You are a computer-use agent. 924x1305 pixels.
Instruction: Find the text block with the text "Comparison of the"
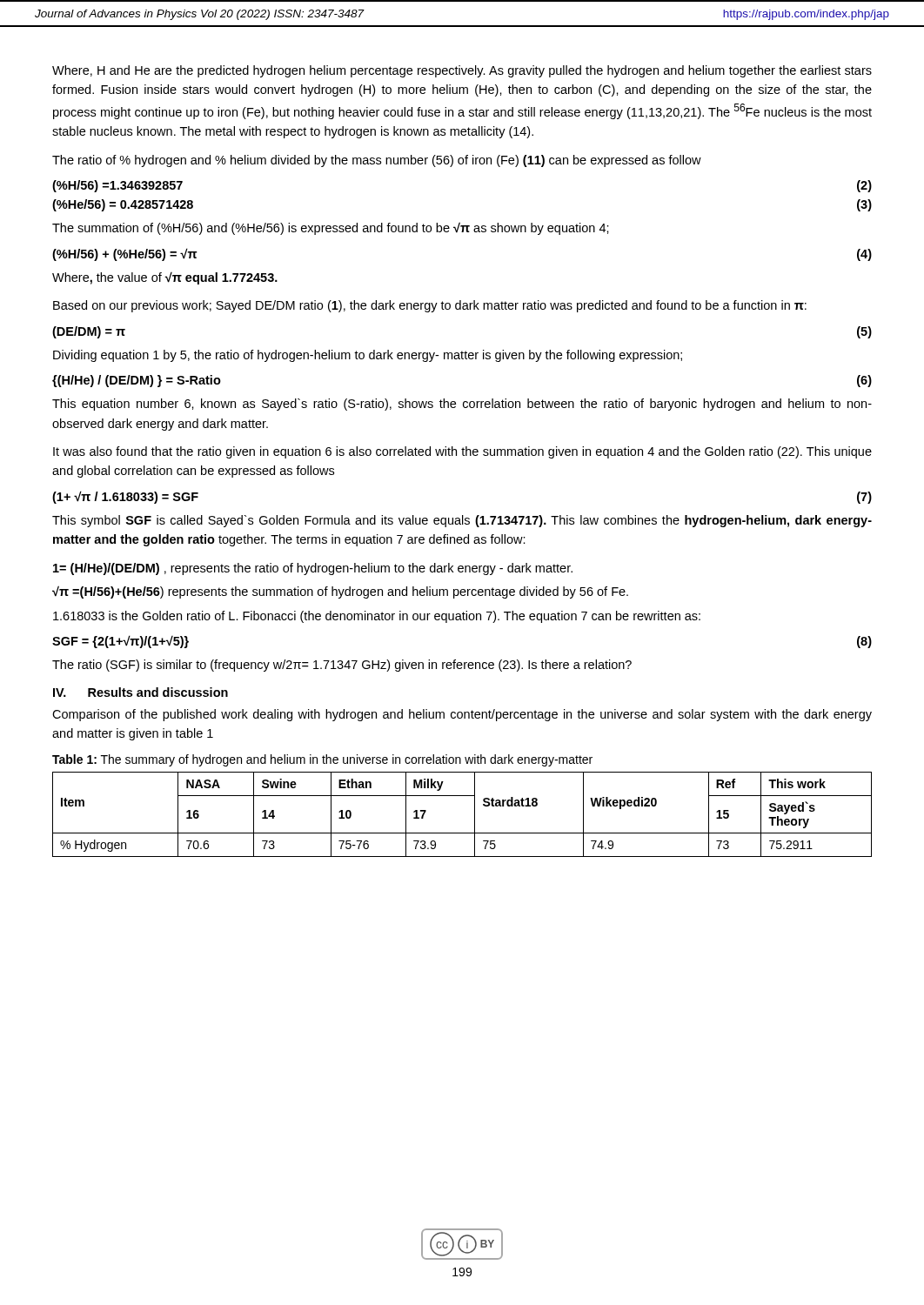tap(462, 724)
